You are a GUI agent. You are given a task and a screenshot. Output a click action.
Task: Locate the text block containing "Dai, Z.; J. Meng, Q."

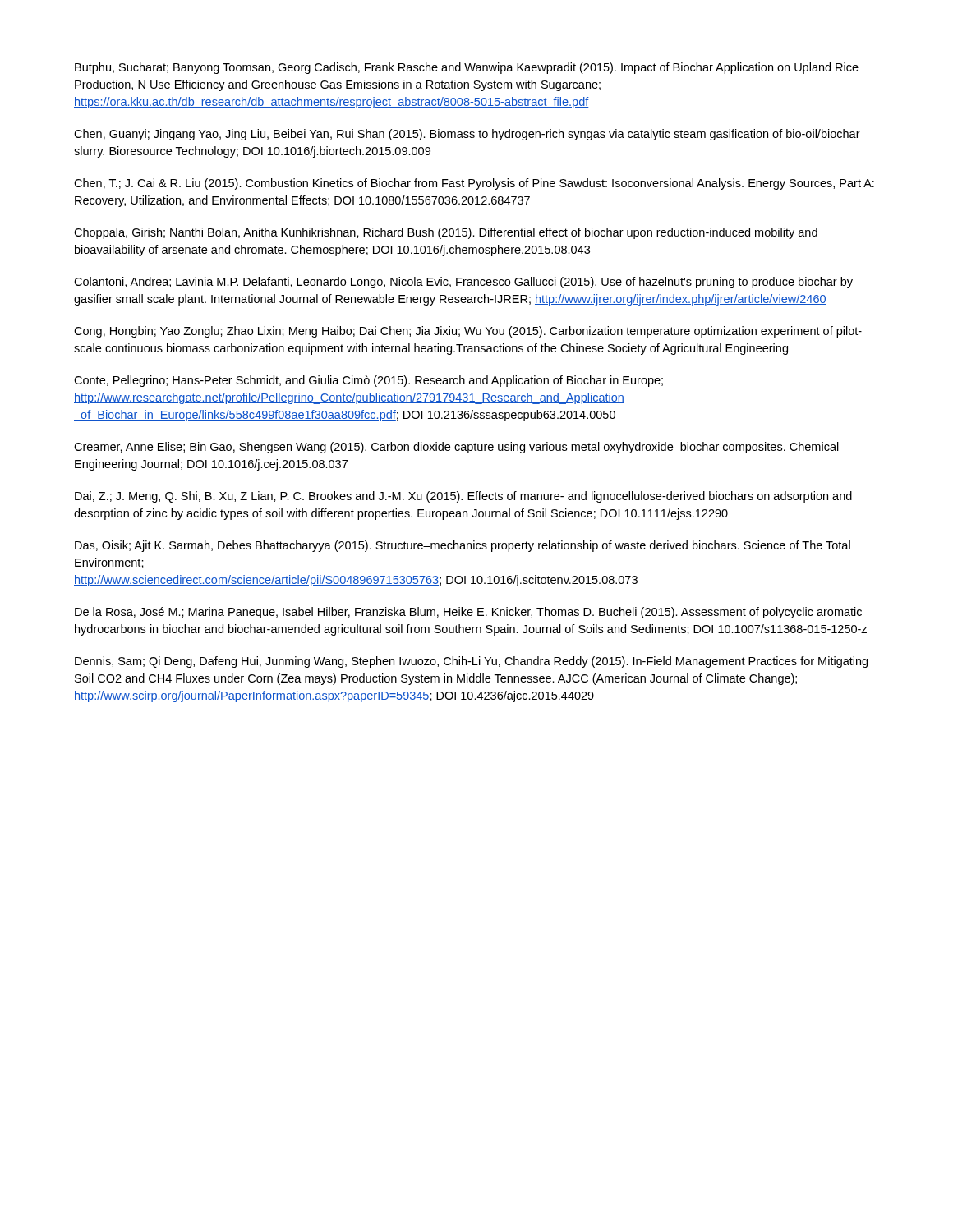coord(463,505)
